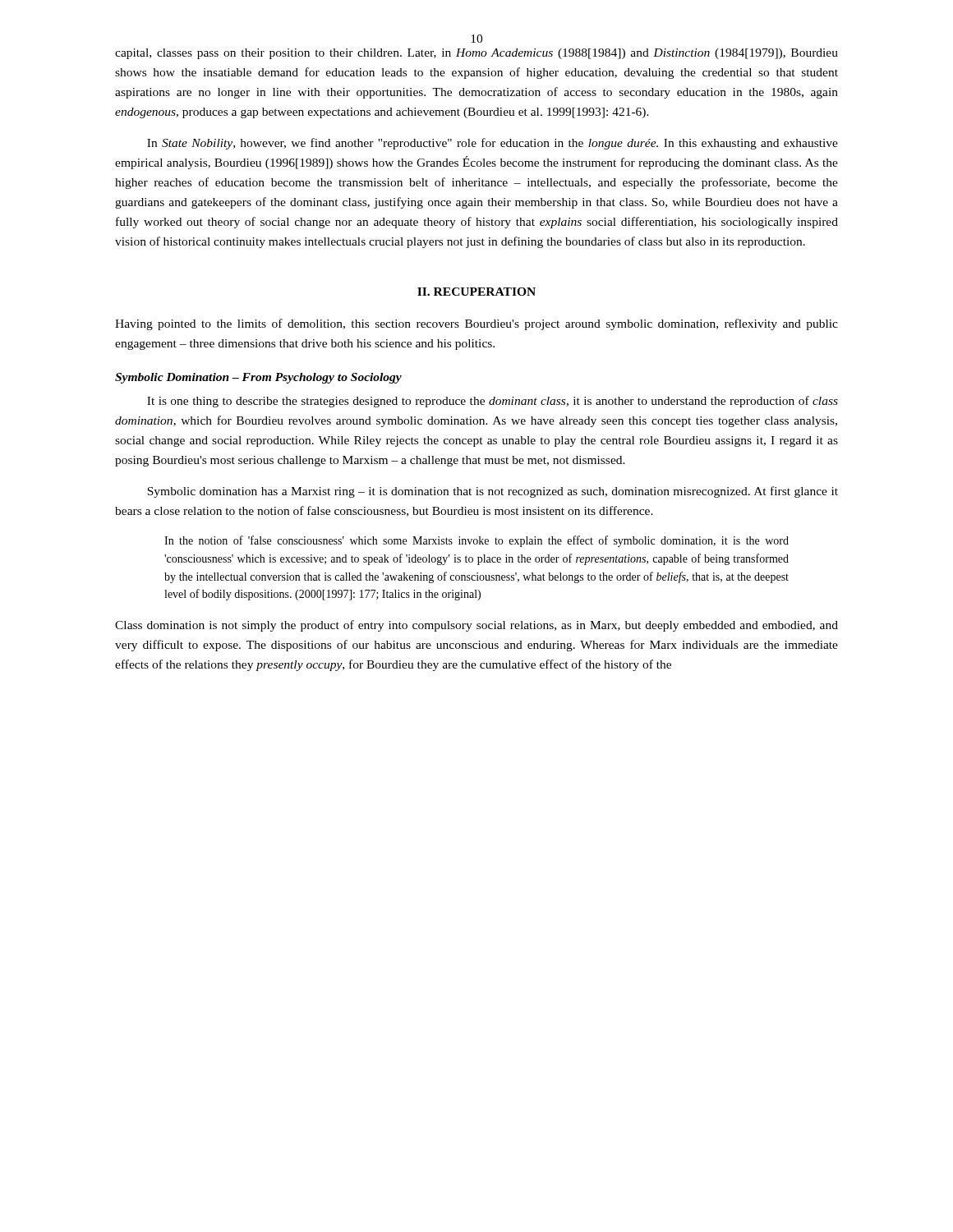Where is the passage that starts "In State Nobility, however, we find"?
The width and height of the screenshot is (953, 1232).
[x=476, y=192]
